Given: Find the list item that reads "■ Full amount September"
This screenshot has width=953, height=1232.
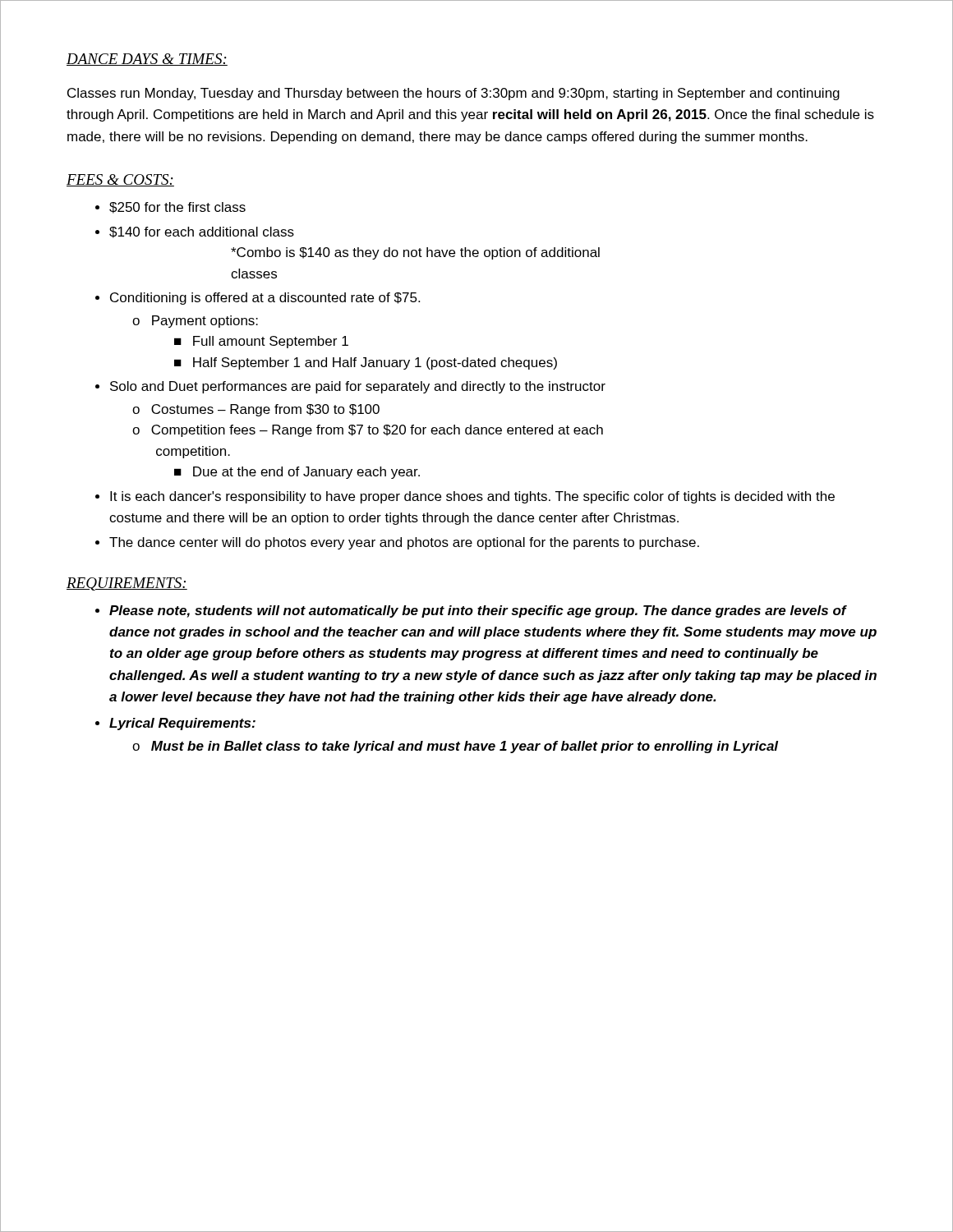Looking at the screenshot, I should (x=261, y=342).
